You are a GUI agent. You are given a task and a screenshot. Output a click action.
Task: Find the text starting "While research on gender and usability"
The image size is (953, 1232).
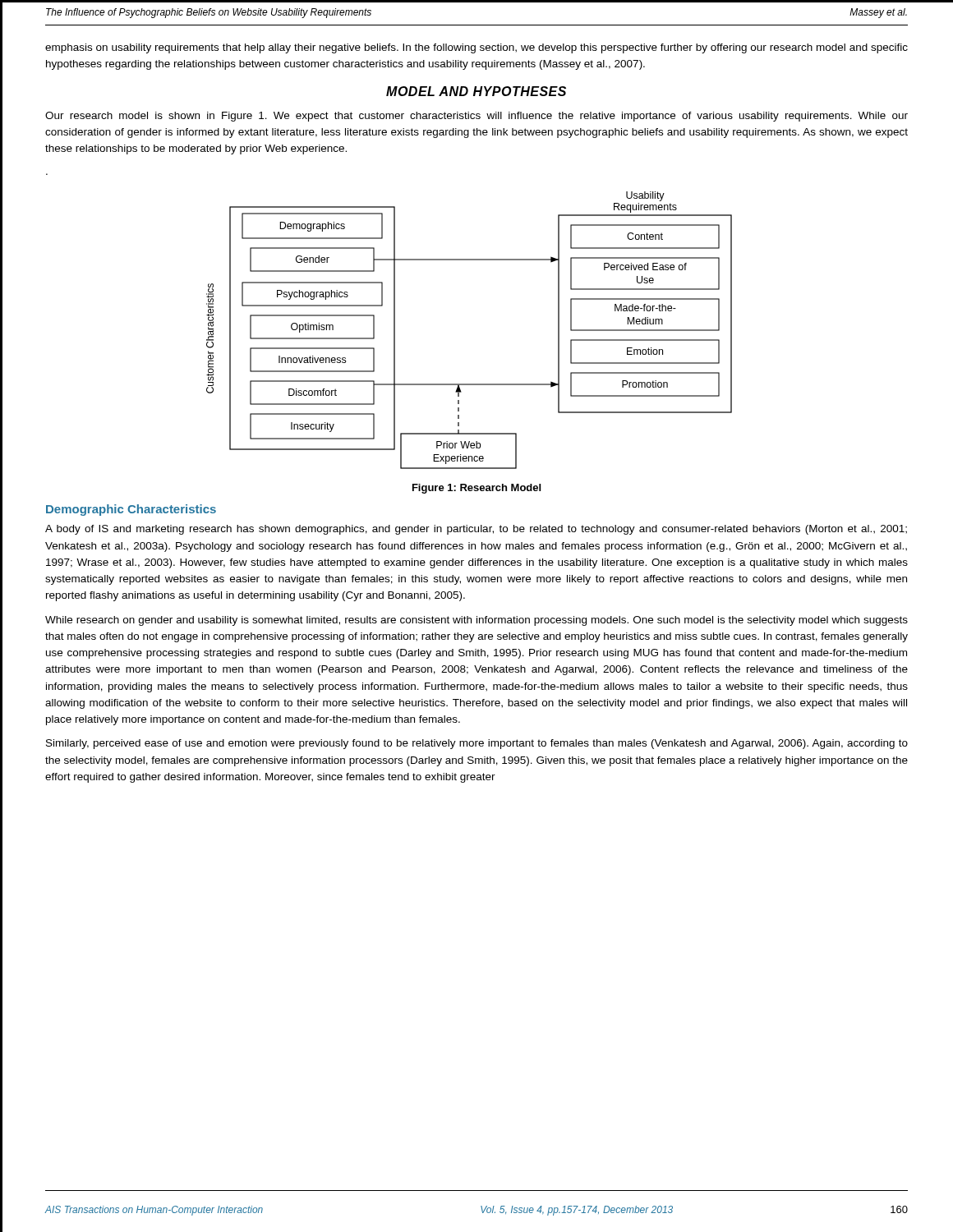[476, 669]
